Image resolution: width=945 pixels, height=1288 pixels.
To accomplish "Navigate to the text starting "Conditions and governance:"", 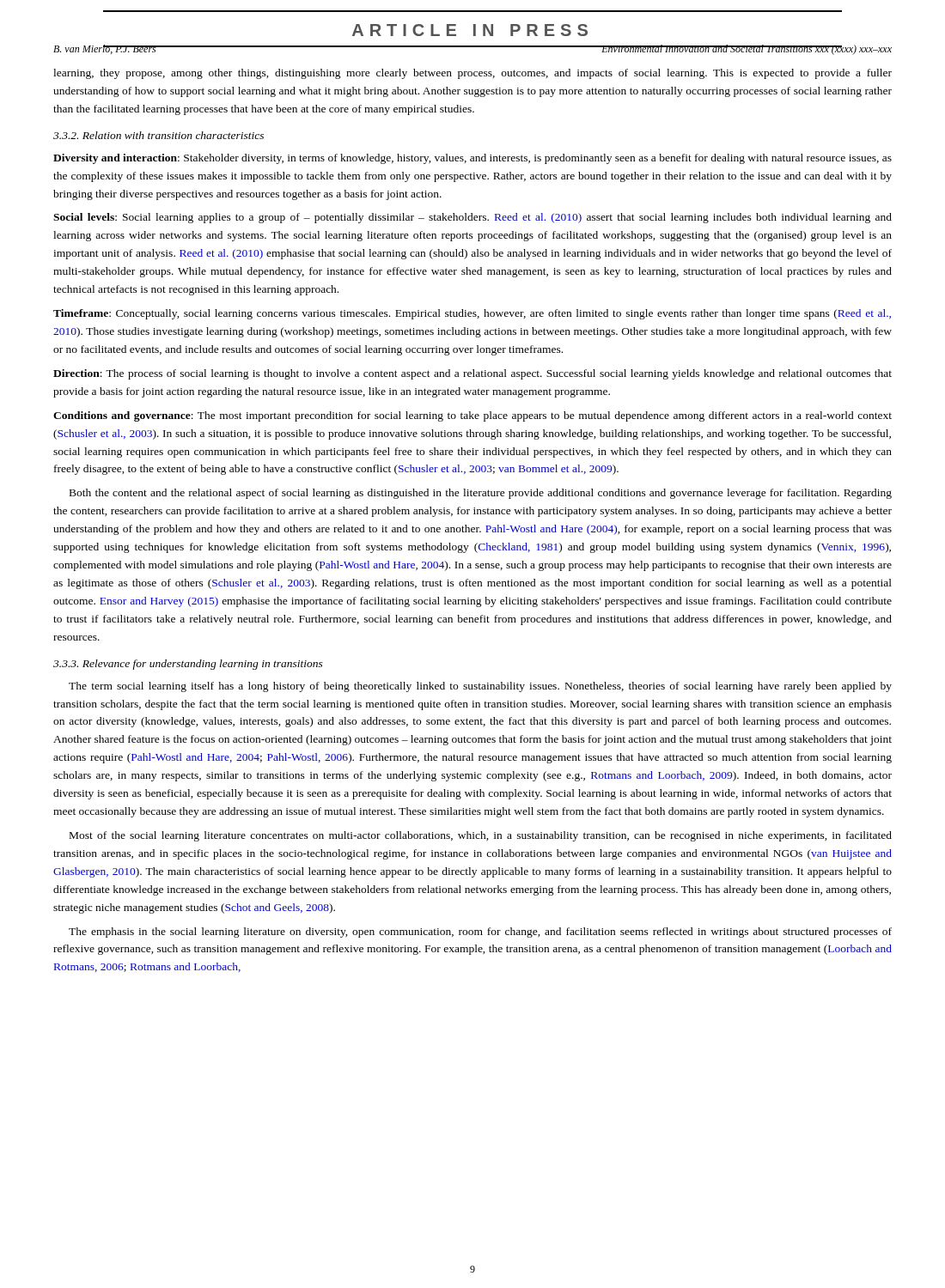I will 472,443.
